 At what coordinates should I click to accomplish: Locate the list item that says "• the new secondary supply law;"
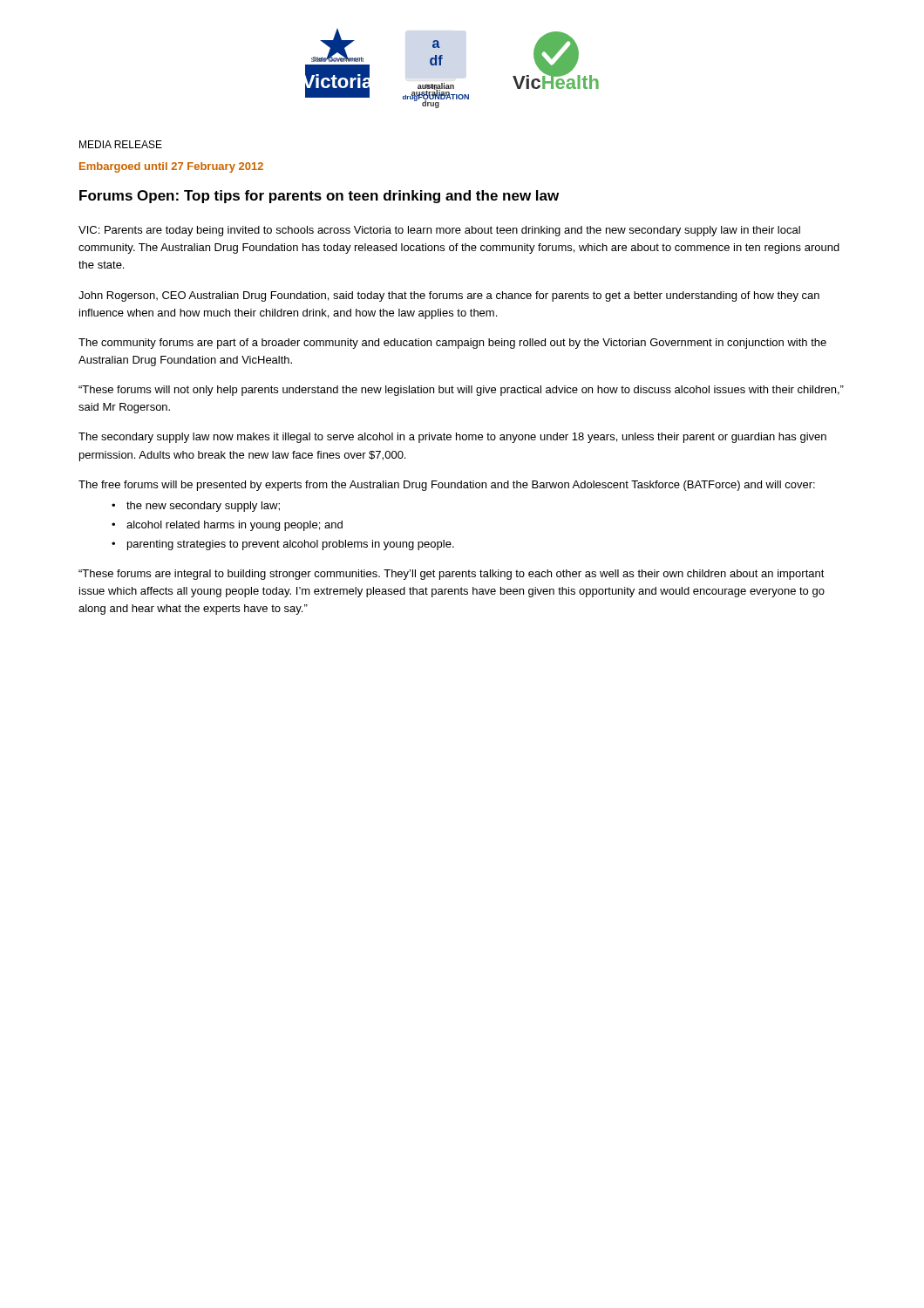pyautogui.click(x=196, y=506)
